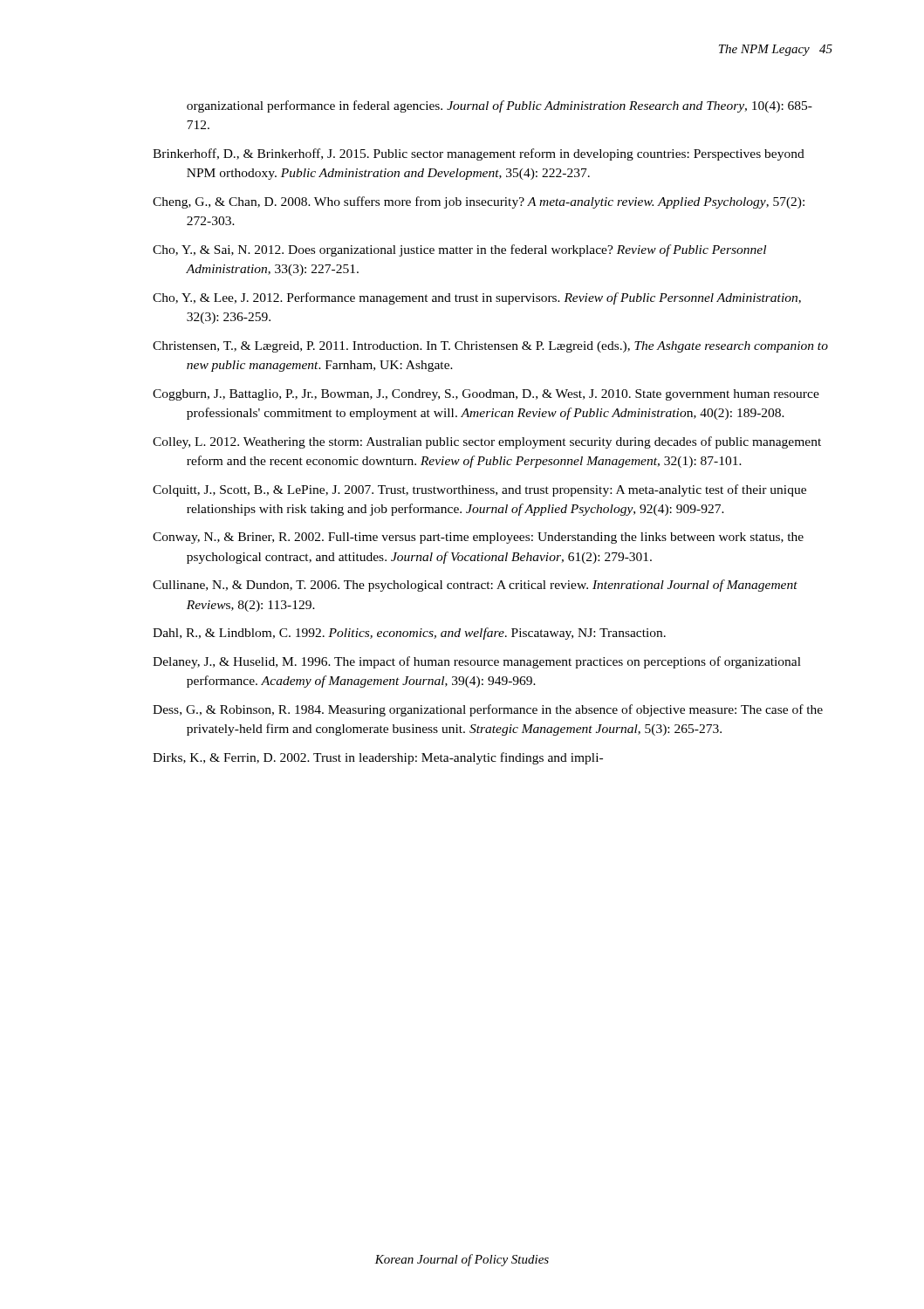Select the element starting "Colley, L. 2012. Weathering the storm: Australian public"
Screen dimensions: 1309x924
(x=487, y=451)
